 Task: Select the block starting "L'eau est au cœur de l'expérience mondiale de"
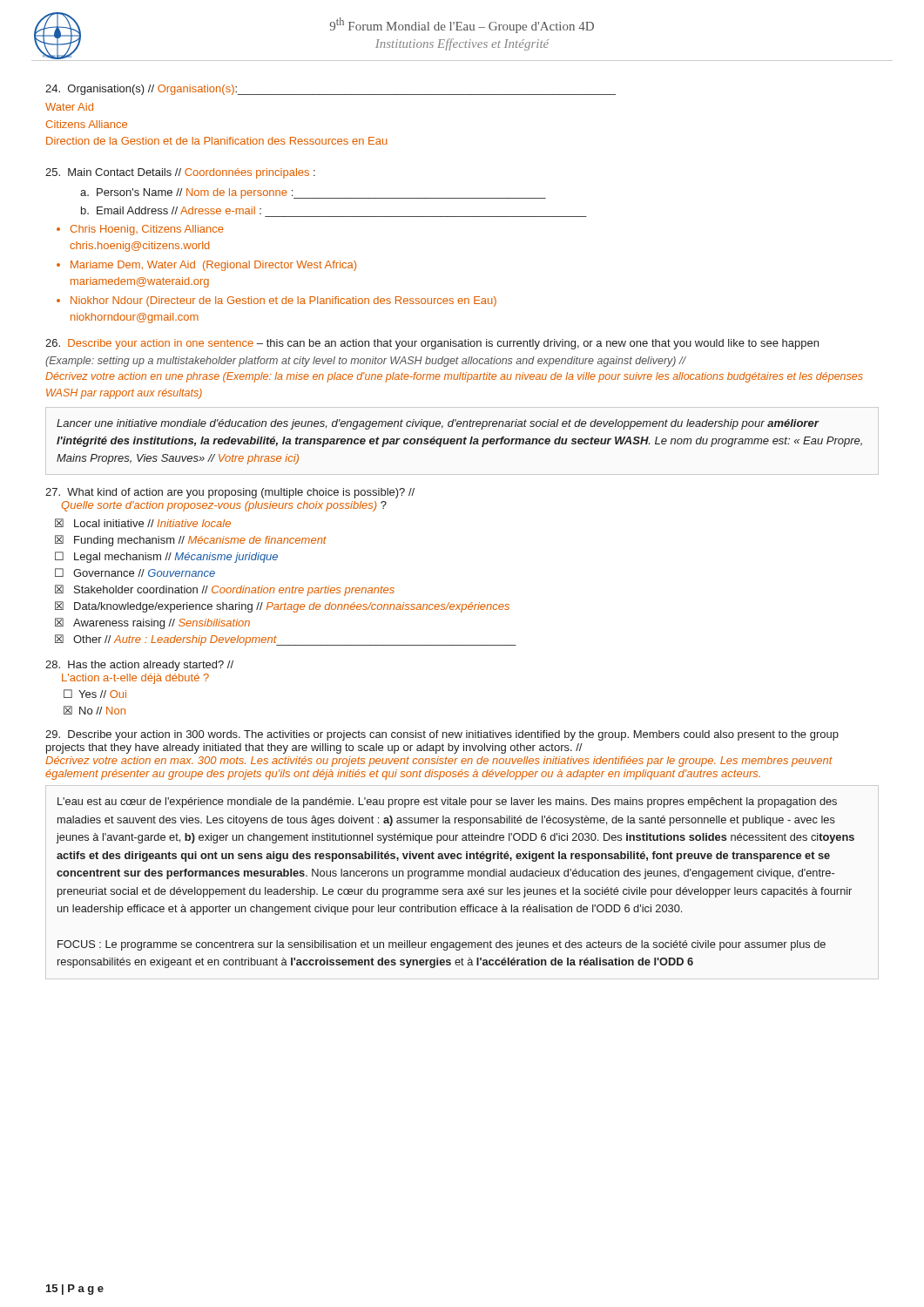point(456,882)
